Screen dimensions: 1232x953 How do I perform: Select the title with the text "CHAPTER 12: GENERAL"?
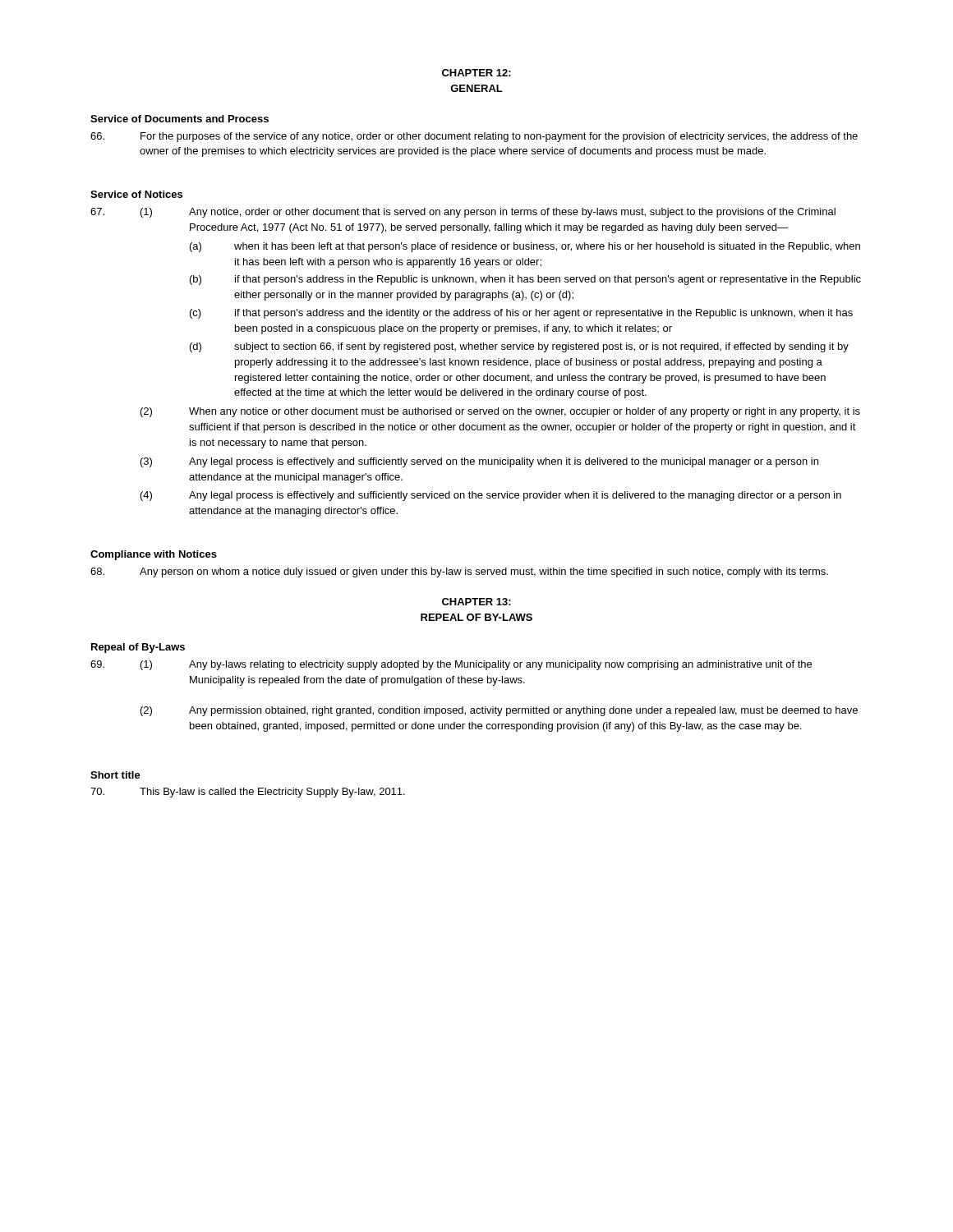tap(476, 80)
